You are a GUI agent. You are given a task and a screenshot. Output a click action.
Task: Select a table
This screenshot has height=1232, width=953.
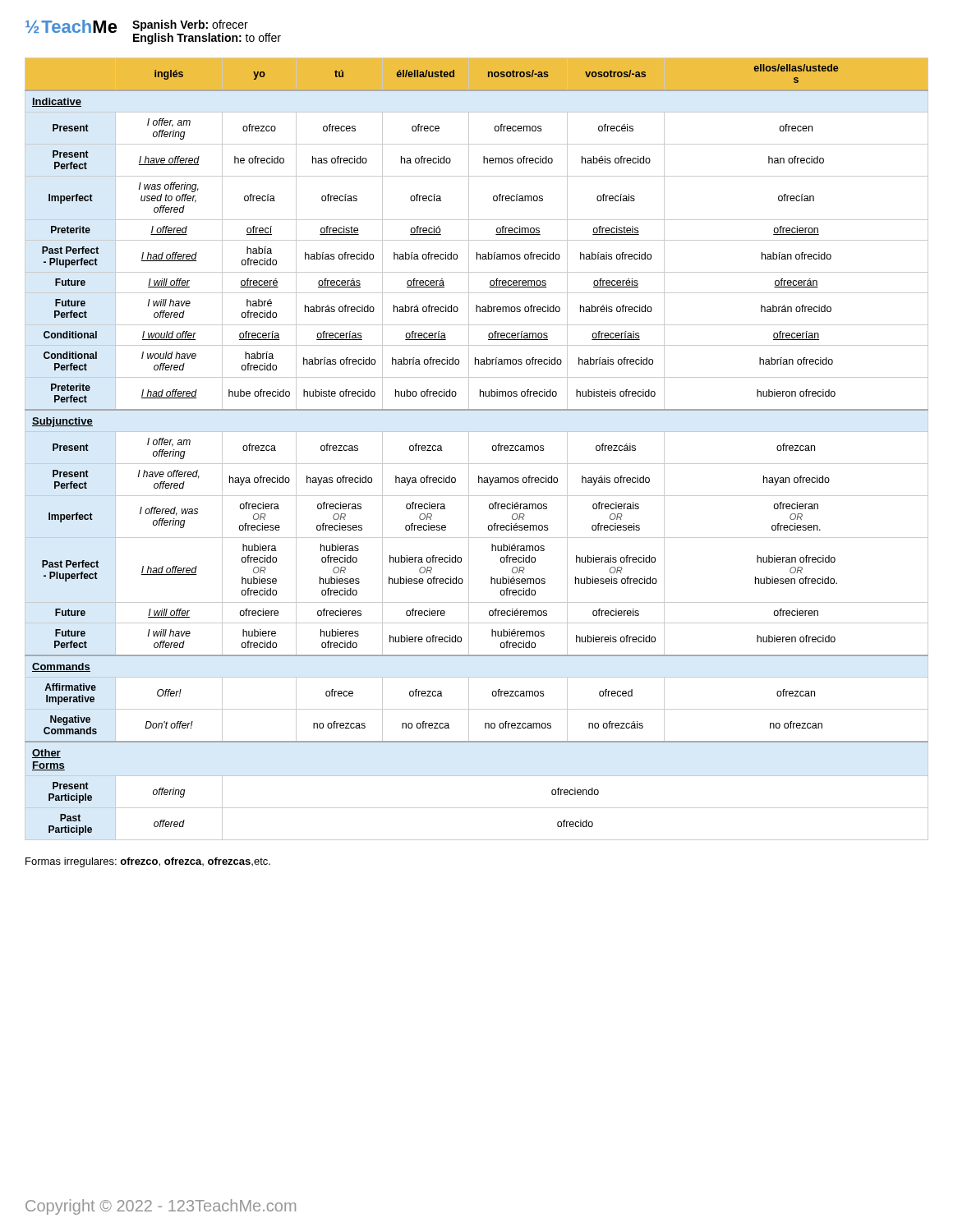[x=476, y=449]
